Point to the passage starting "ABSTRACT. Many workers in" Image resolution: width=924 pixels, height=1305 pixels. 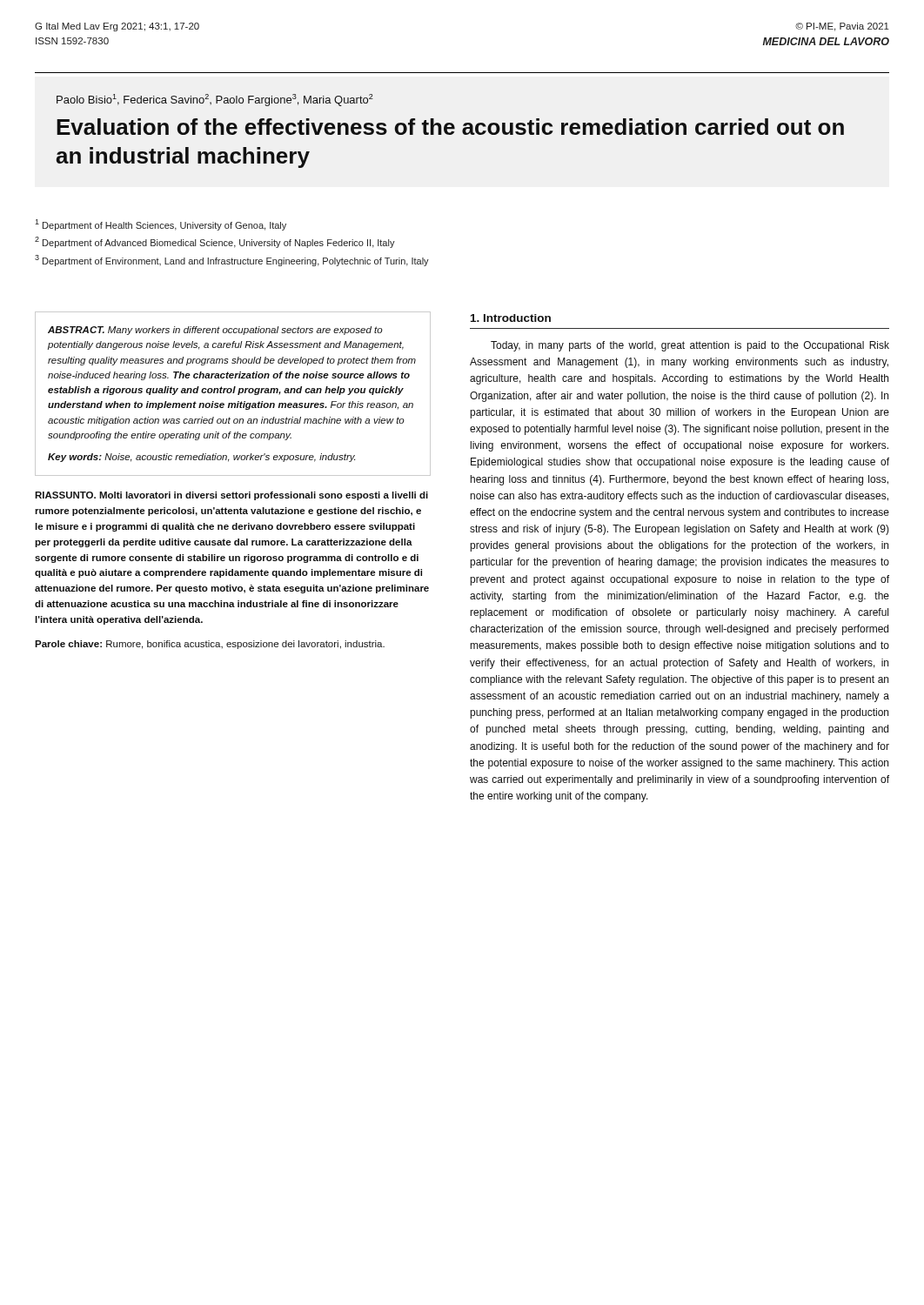click(x=233, y=394)
